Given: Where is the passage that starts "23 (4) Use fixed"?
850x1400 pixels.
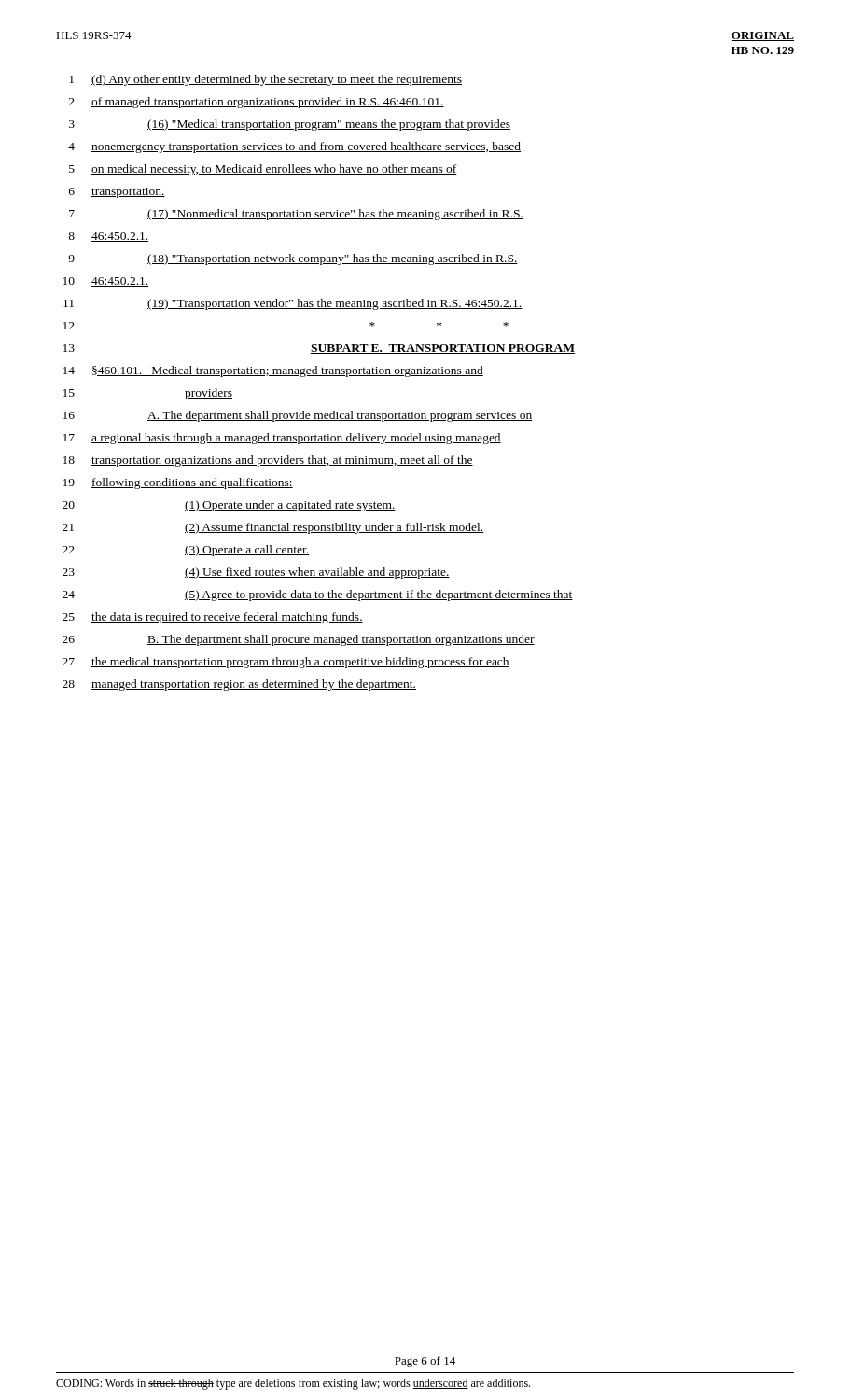Looking at the screenshot, I should point(425,573).
